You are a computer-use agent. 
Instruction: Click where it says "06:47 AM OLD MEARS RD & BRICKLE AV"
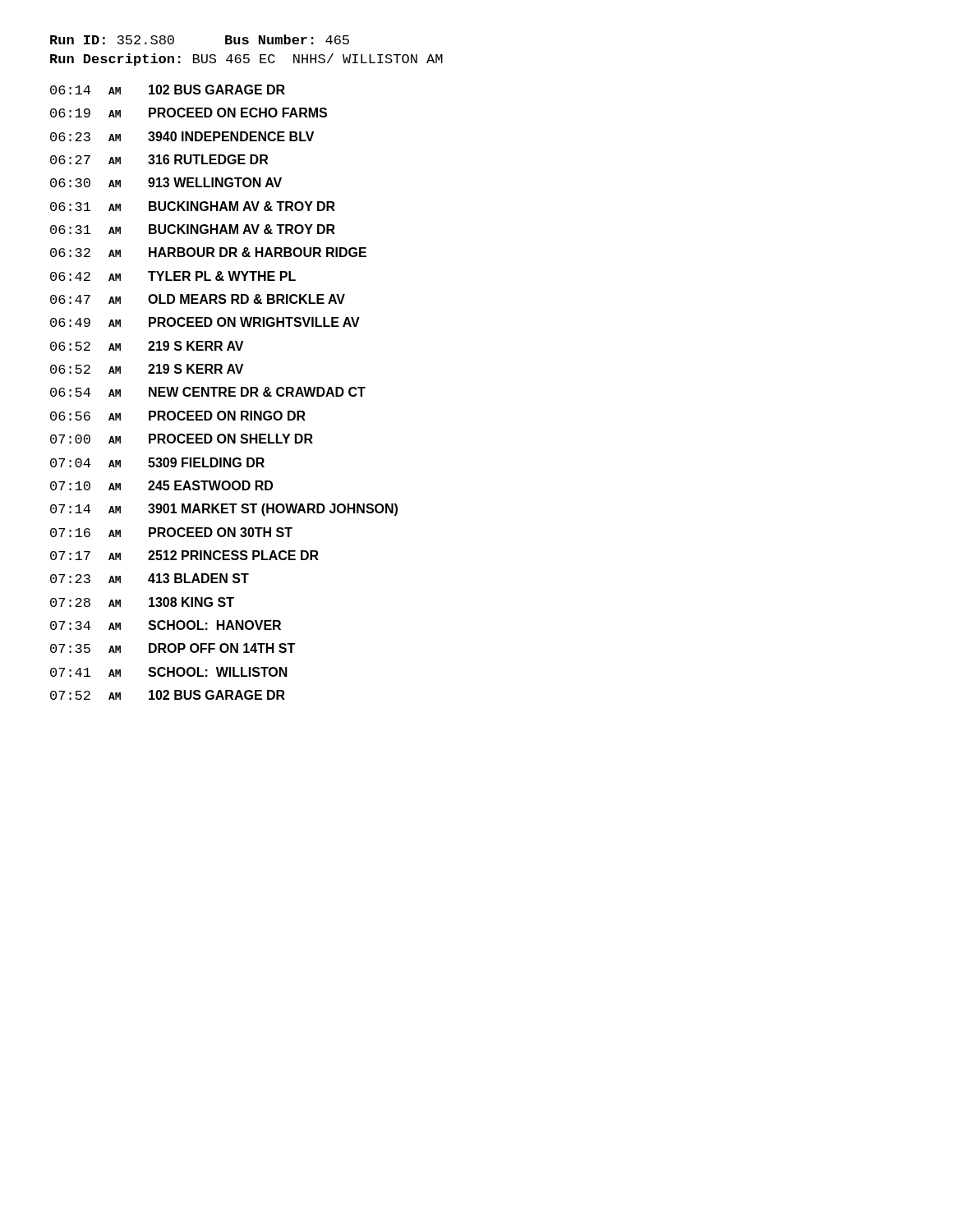coord(198,299)
